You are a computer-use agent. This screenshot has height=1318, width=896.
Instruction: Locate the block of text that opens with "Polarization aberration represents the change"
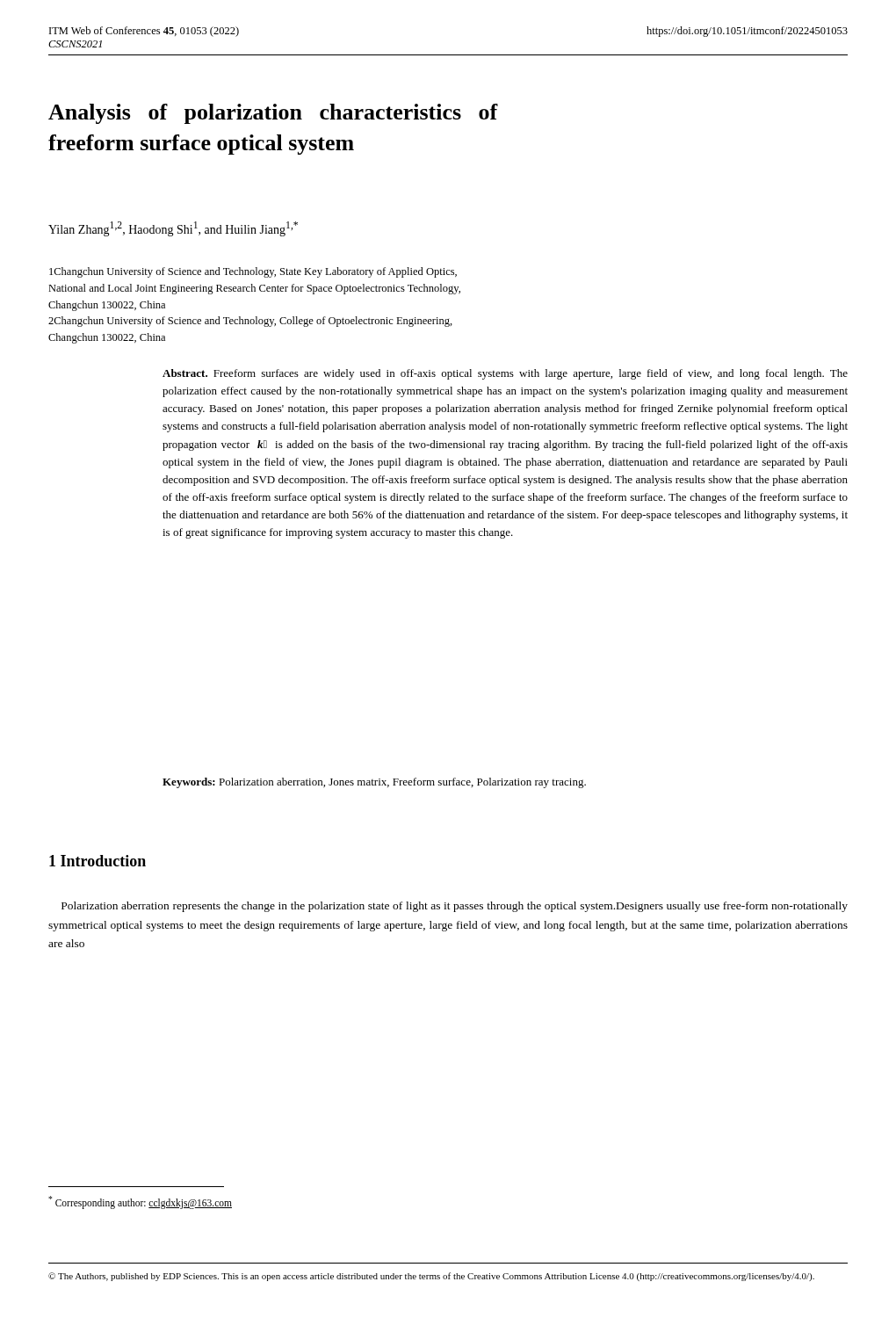(x=448, y=925)
